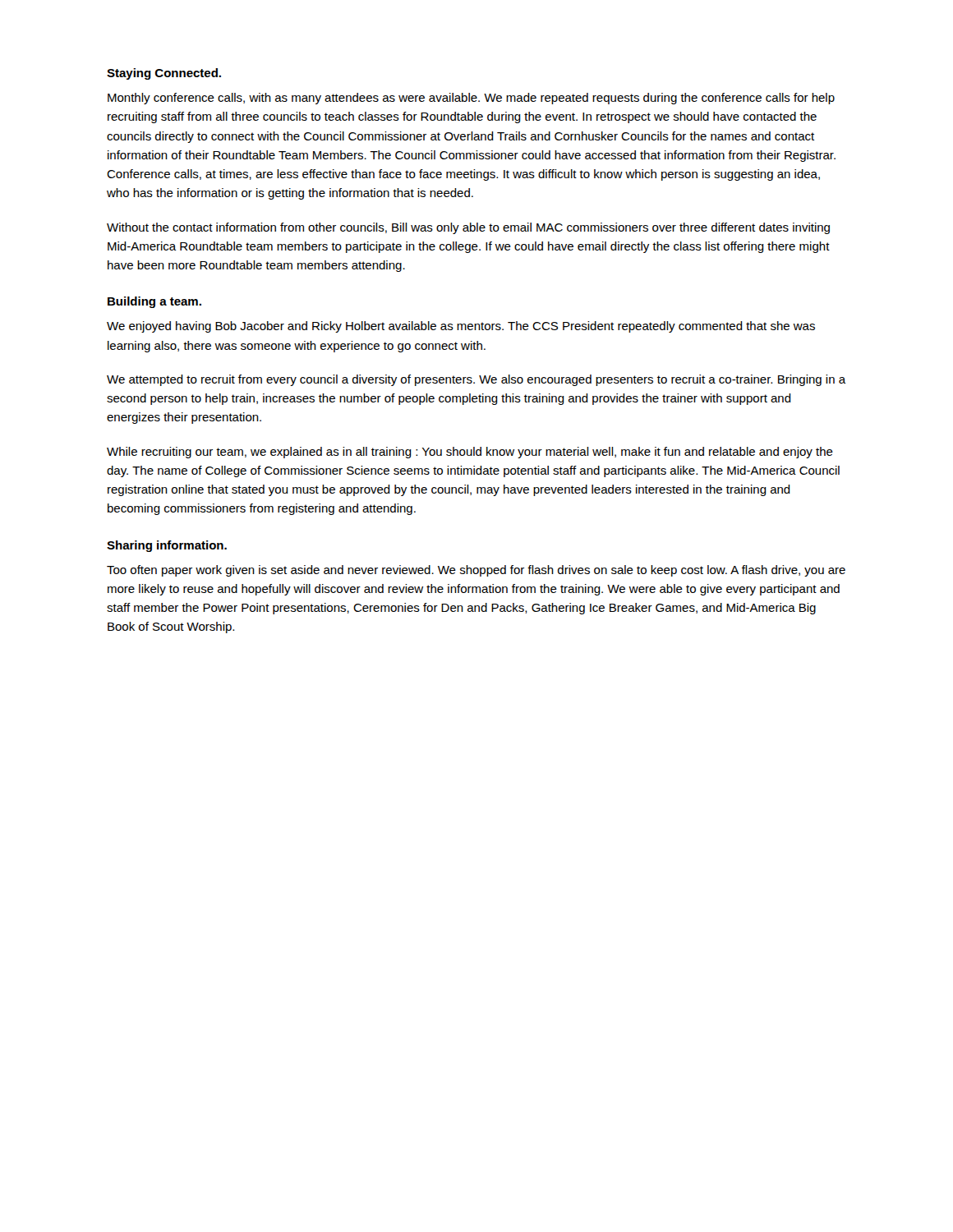Find the text block with the text "We enjoyed having Bob Jacober"

pyautogui.click(x=461, y=335)
